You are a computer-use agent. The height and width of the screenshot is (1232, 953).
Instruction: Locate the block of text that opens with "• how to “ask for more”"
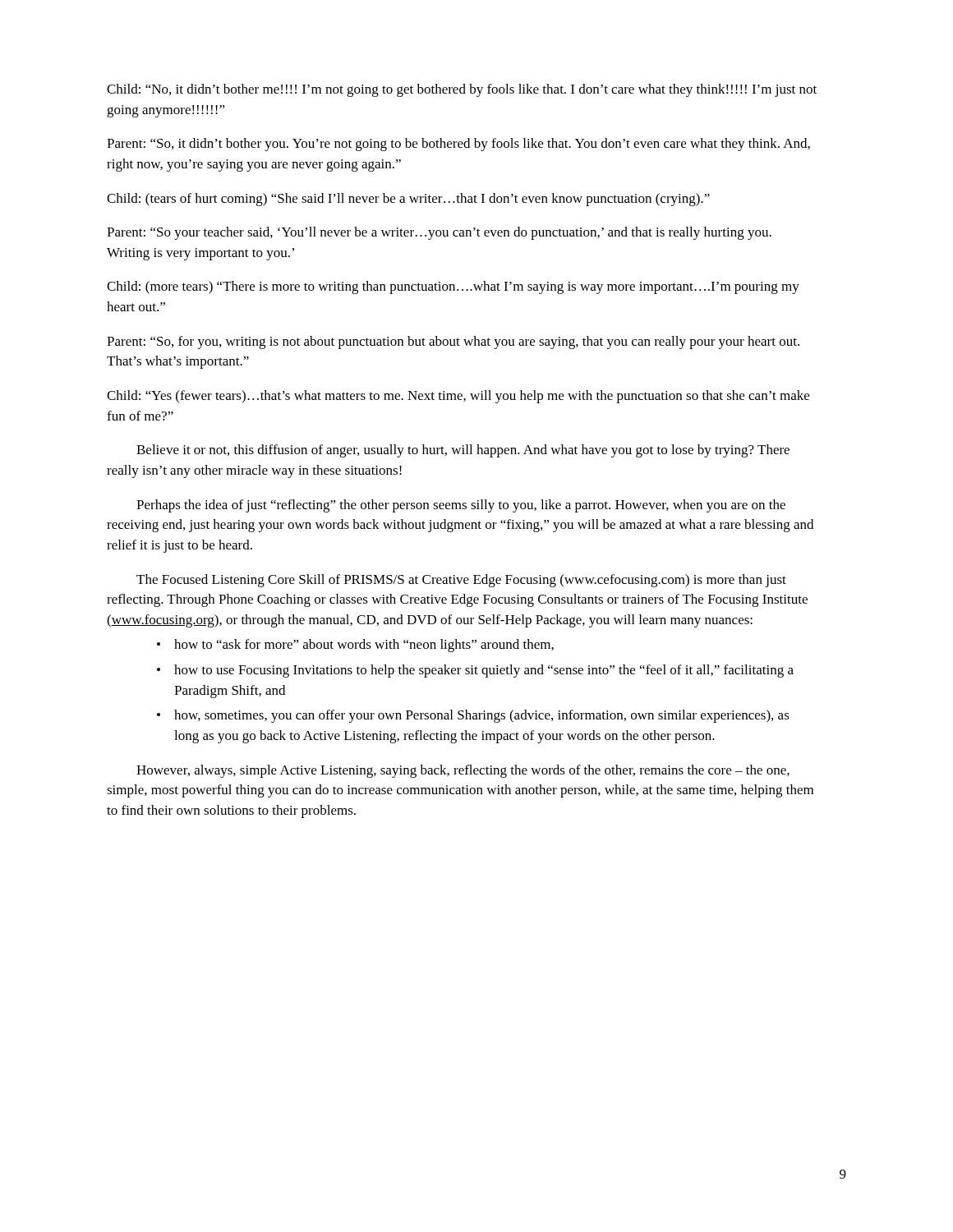coord(487,645)
